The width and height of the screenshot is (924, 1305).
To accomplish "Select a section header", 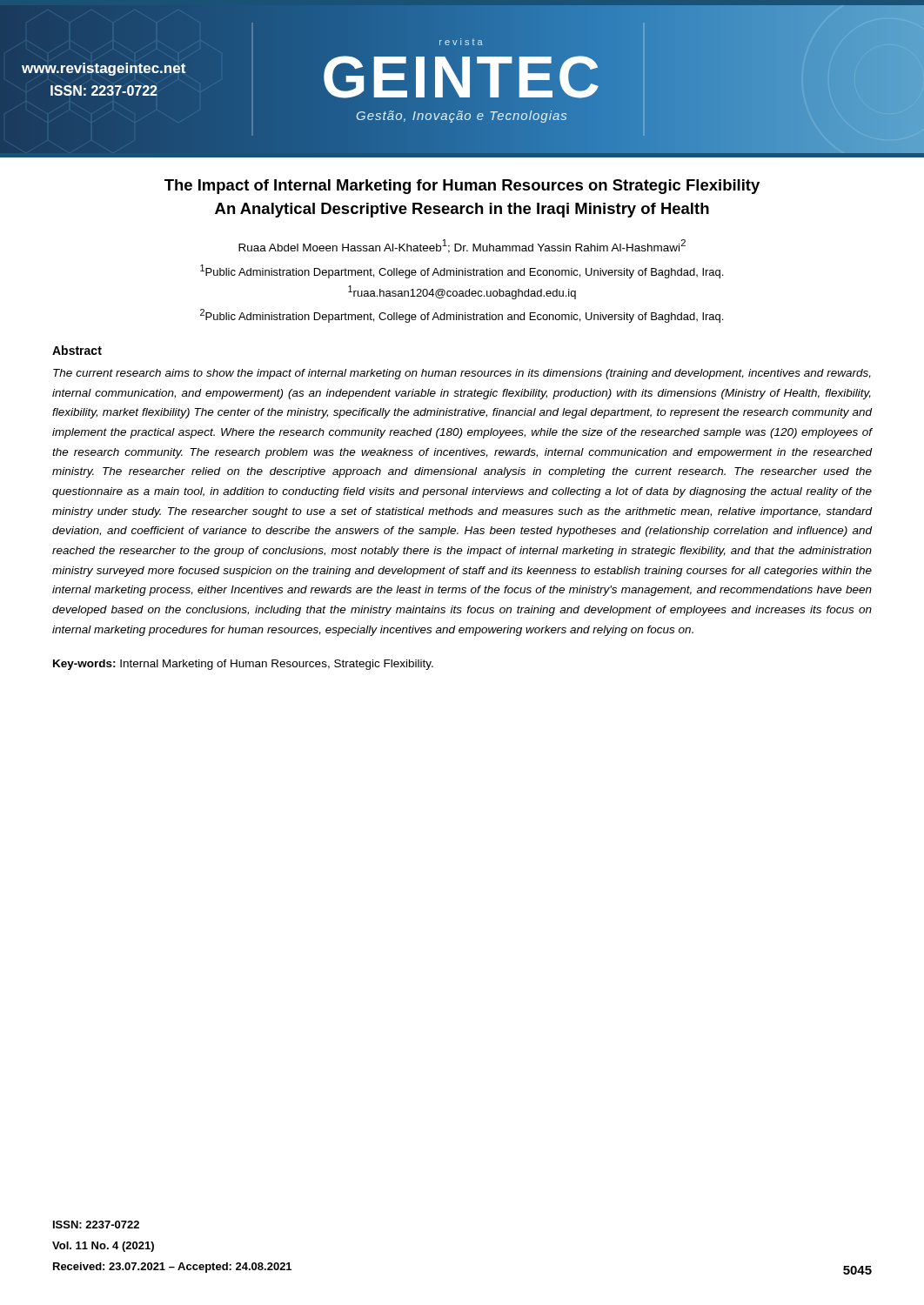I will 77,351.
